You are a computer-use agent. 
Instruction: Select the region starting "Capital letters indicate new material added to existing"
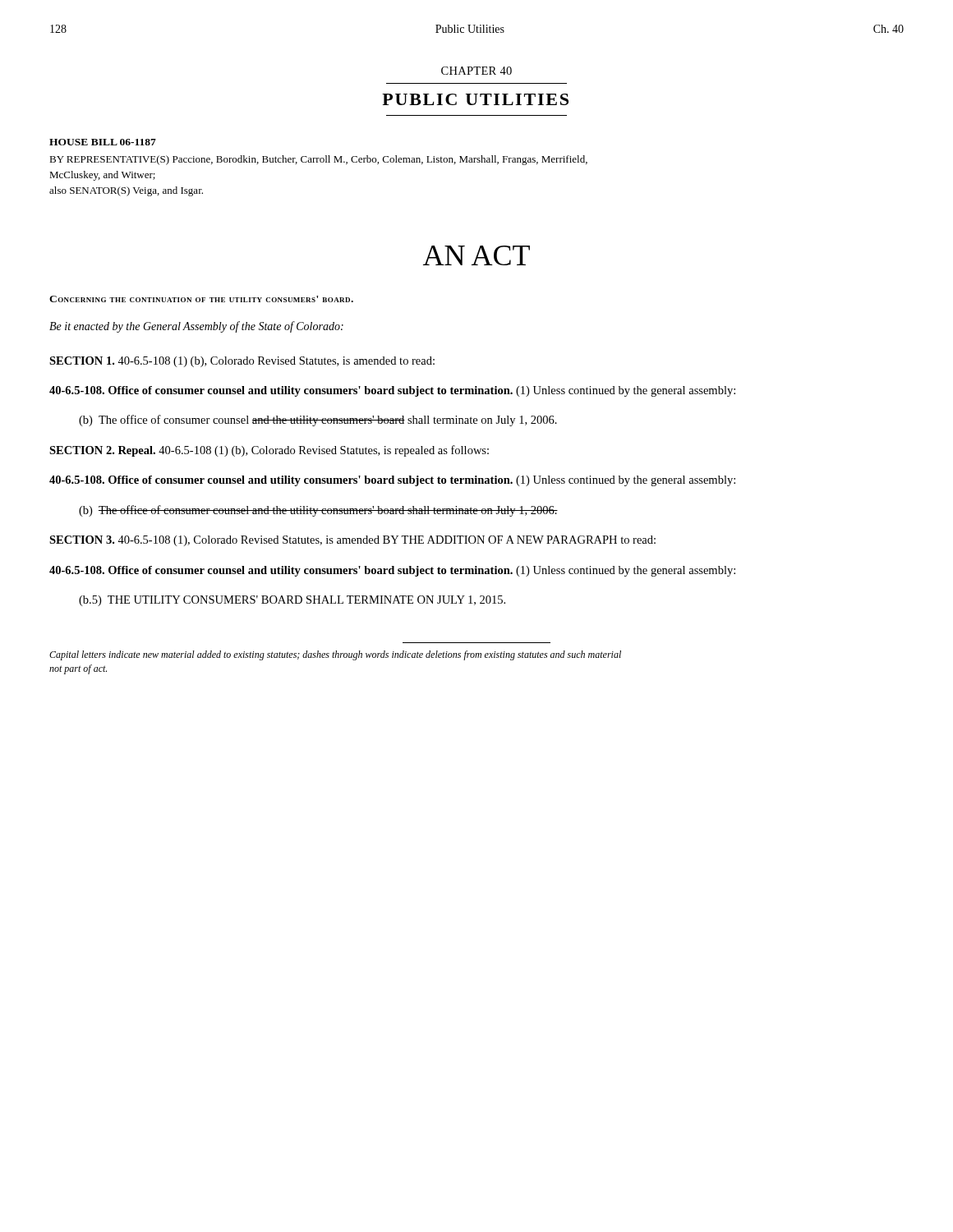tap(335, 661)
